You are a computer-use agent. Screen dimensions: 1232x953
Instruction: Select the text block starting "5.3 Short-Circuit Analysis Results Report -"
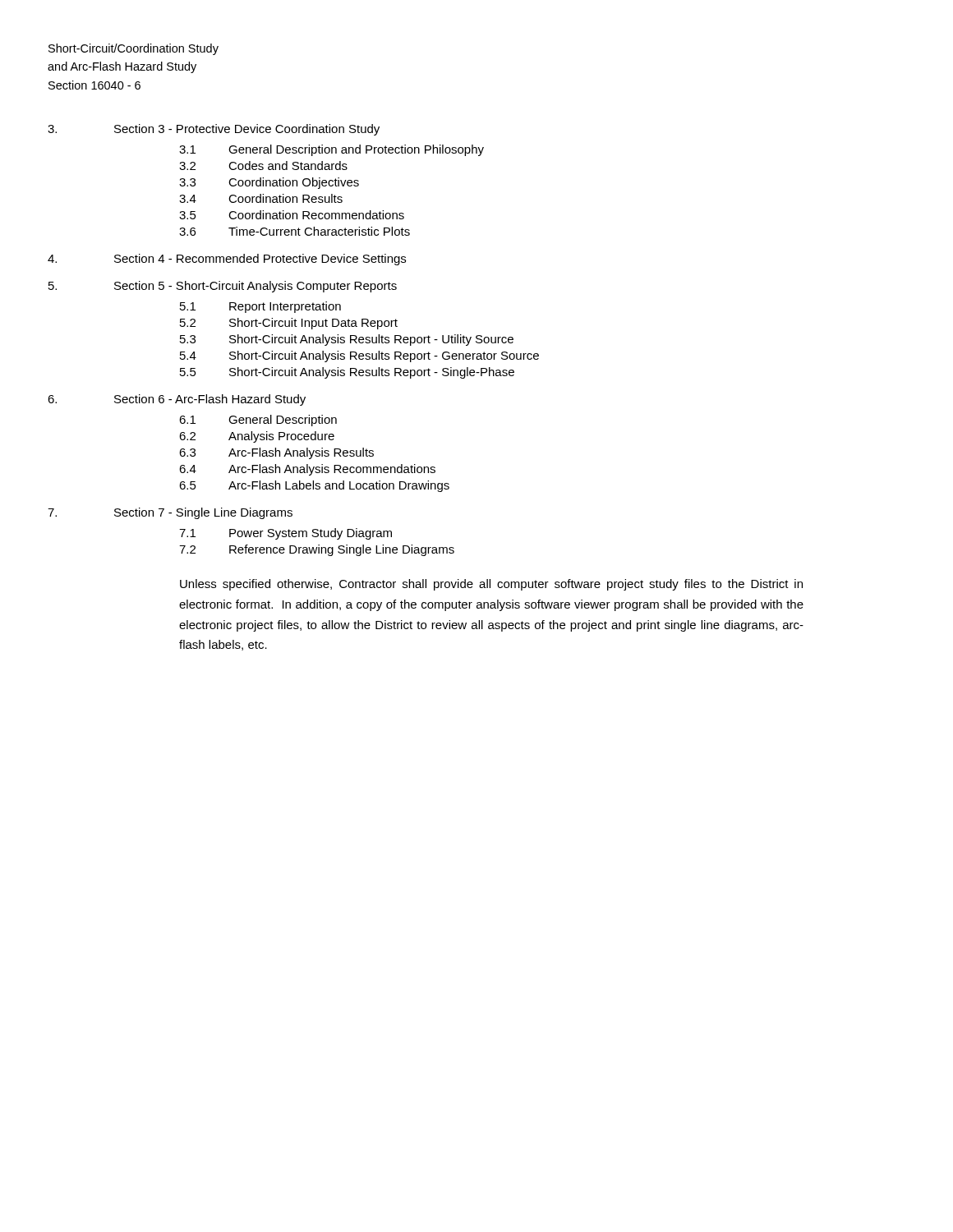point(347,339)
